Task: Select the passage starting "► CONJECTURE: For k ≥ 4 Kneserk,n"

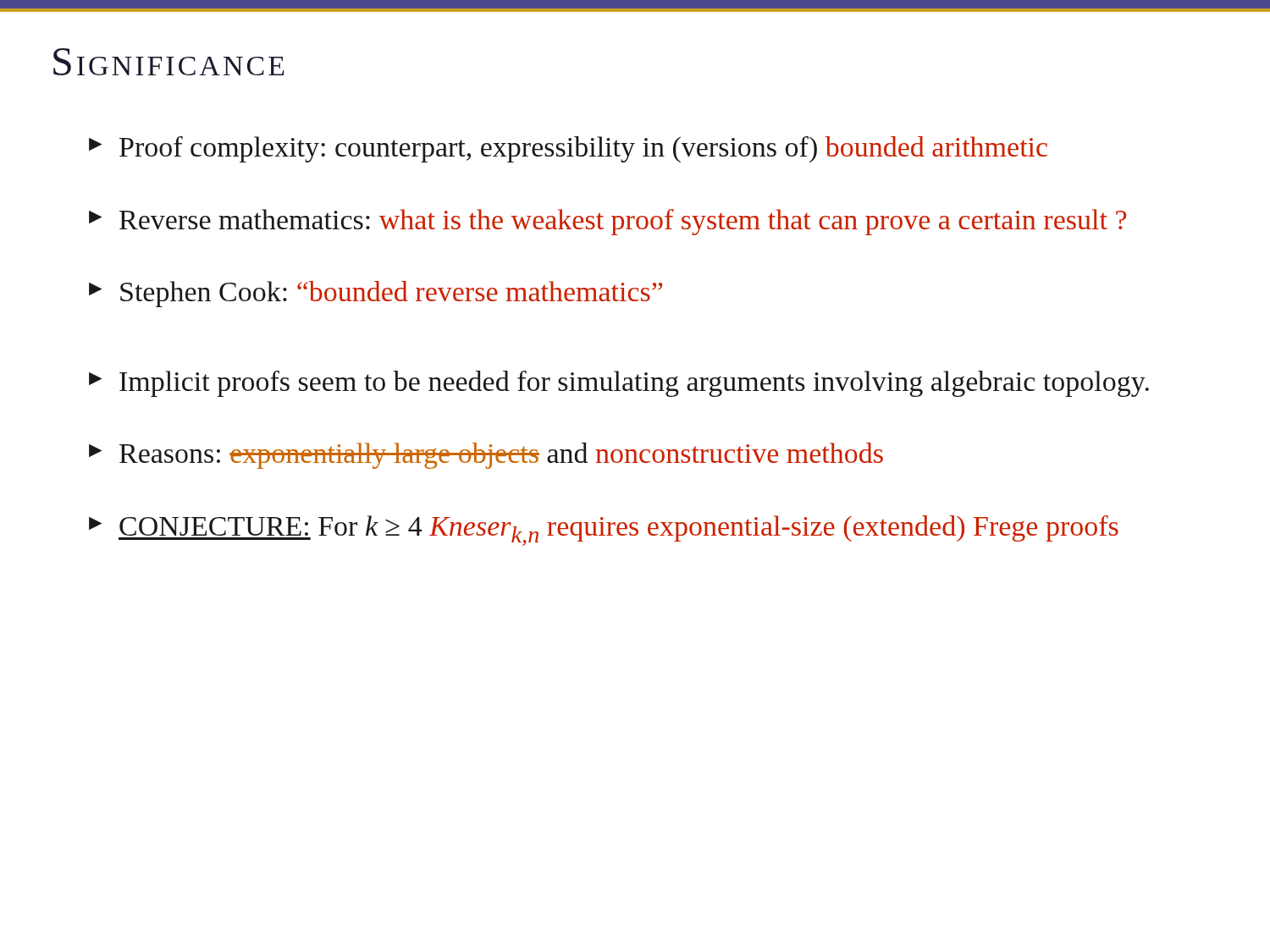Action: (644, 529)
